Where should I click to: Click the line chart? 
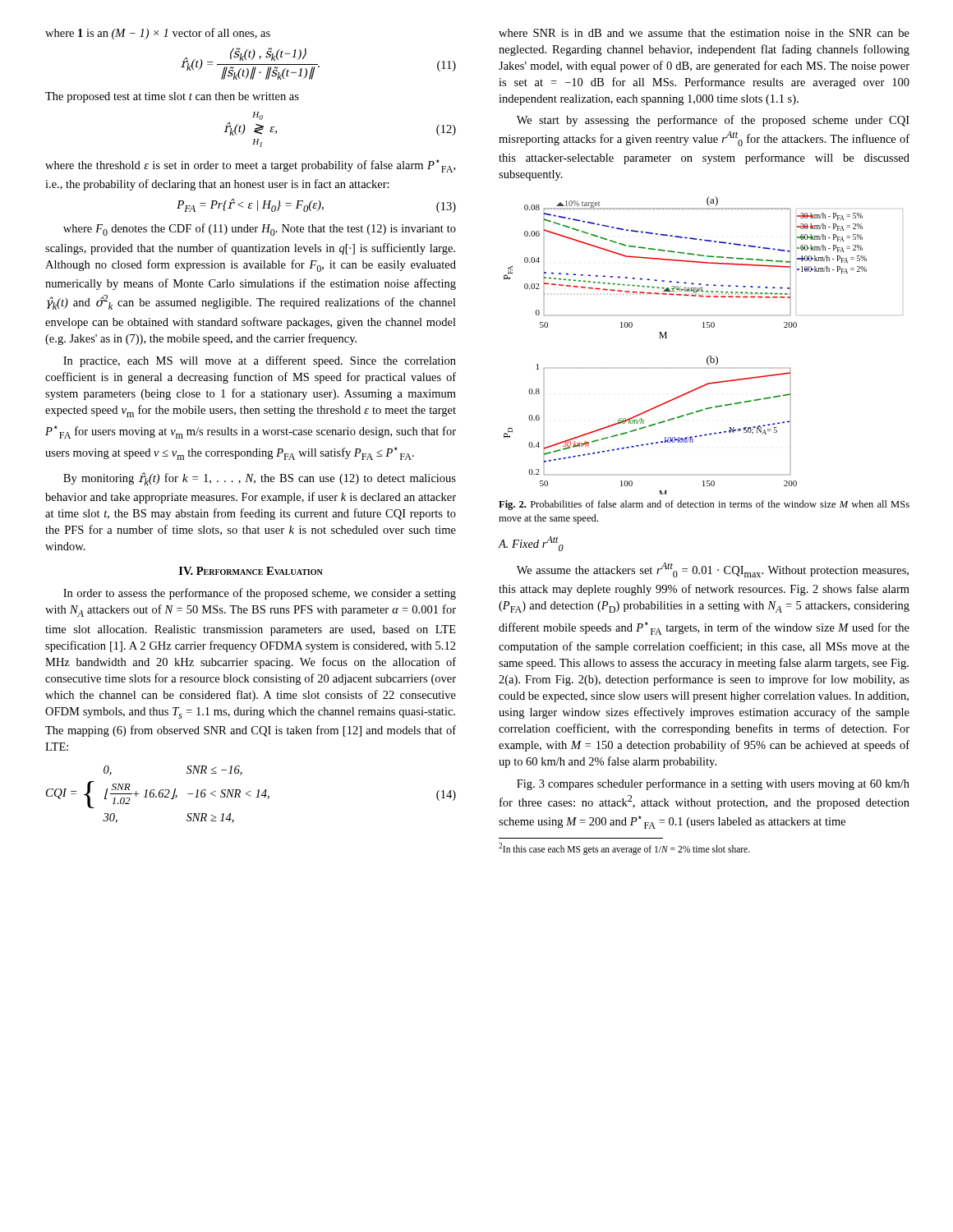tap(704, 343)
